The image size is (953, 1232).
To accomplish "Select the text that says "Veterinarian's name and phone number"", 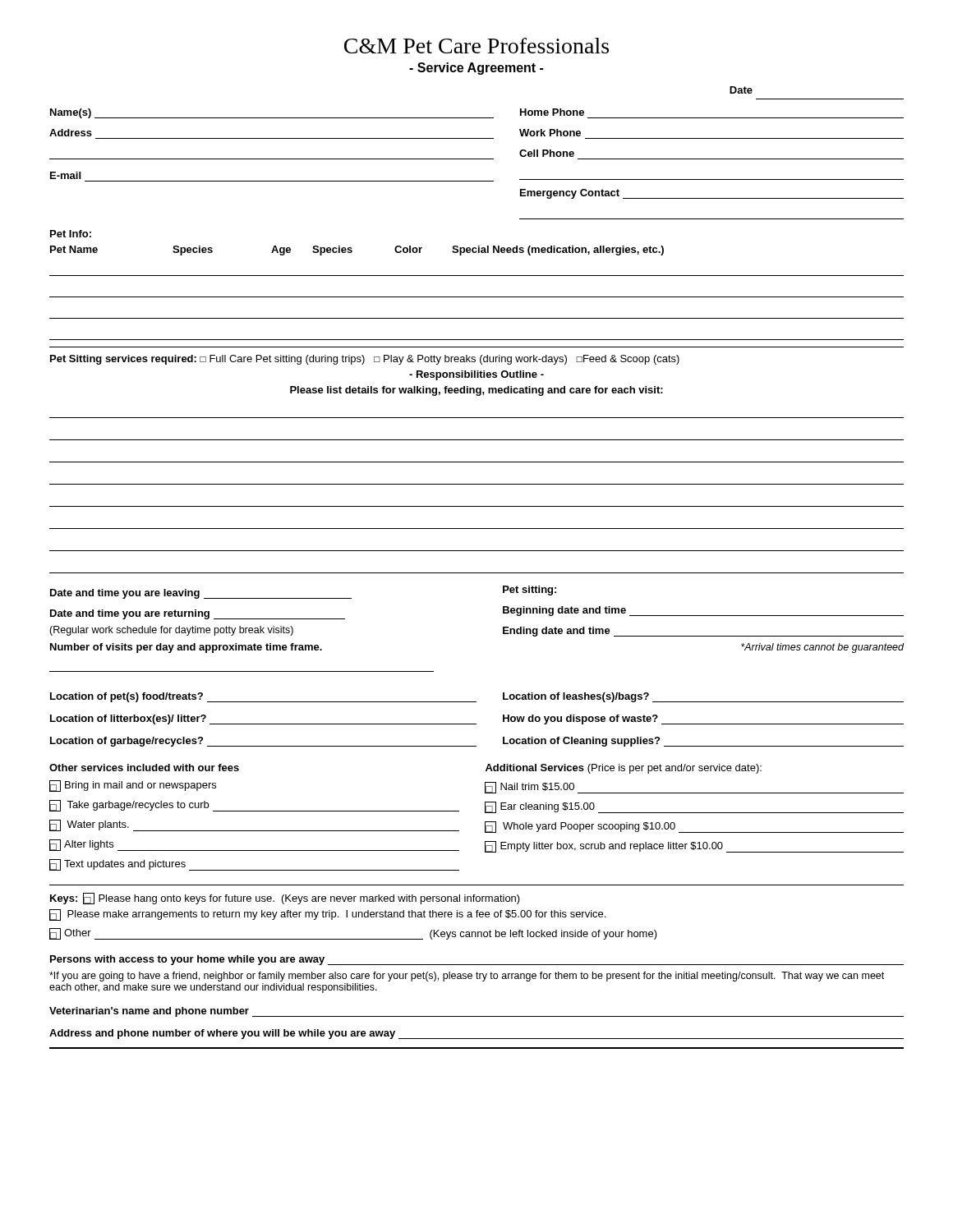I will pos(476,1009).
